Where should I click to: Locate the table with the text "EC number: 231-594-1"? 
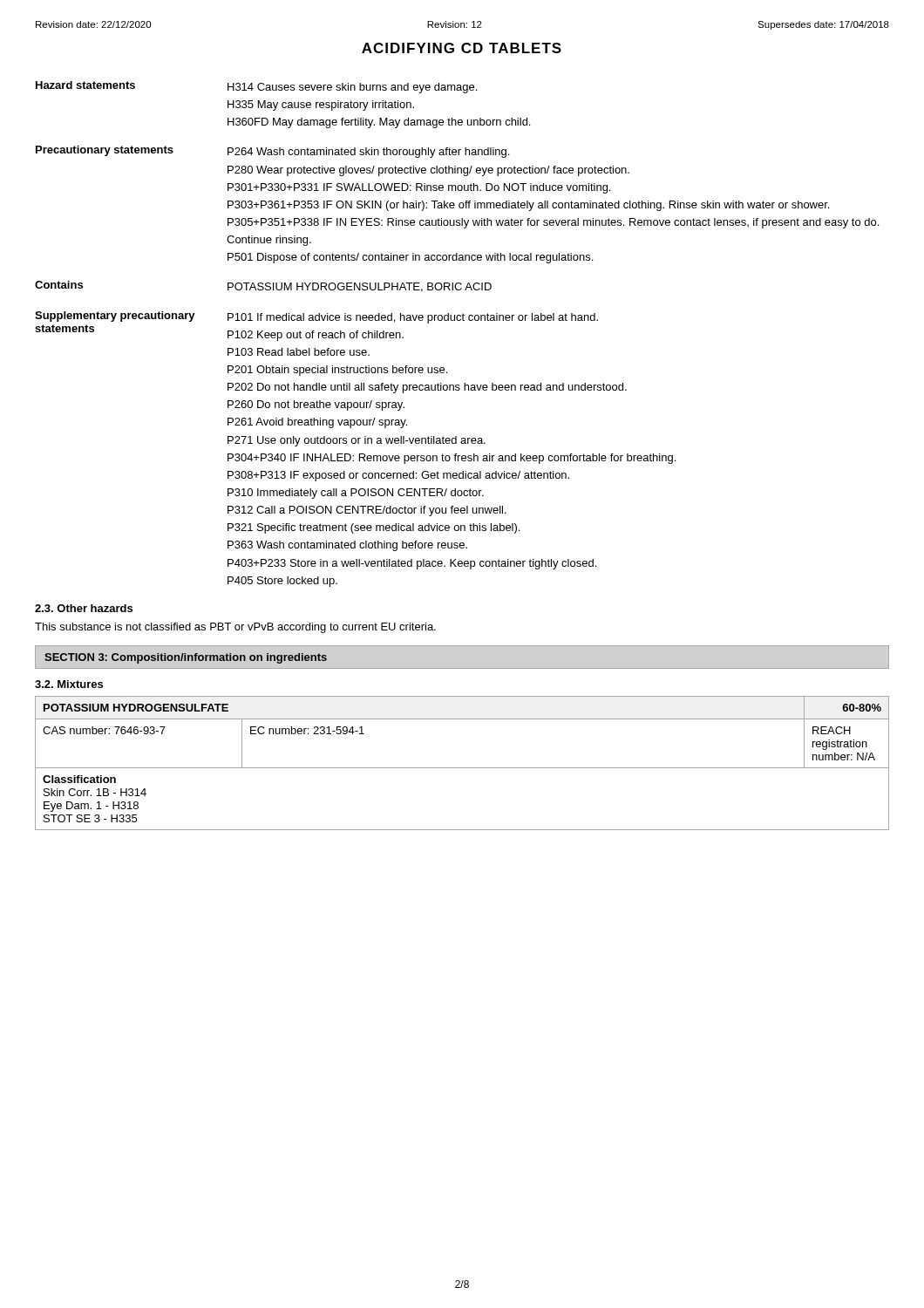[462, 763]
